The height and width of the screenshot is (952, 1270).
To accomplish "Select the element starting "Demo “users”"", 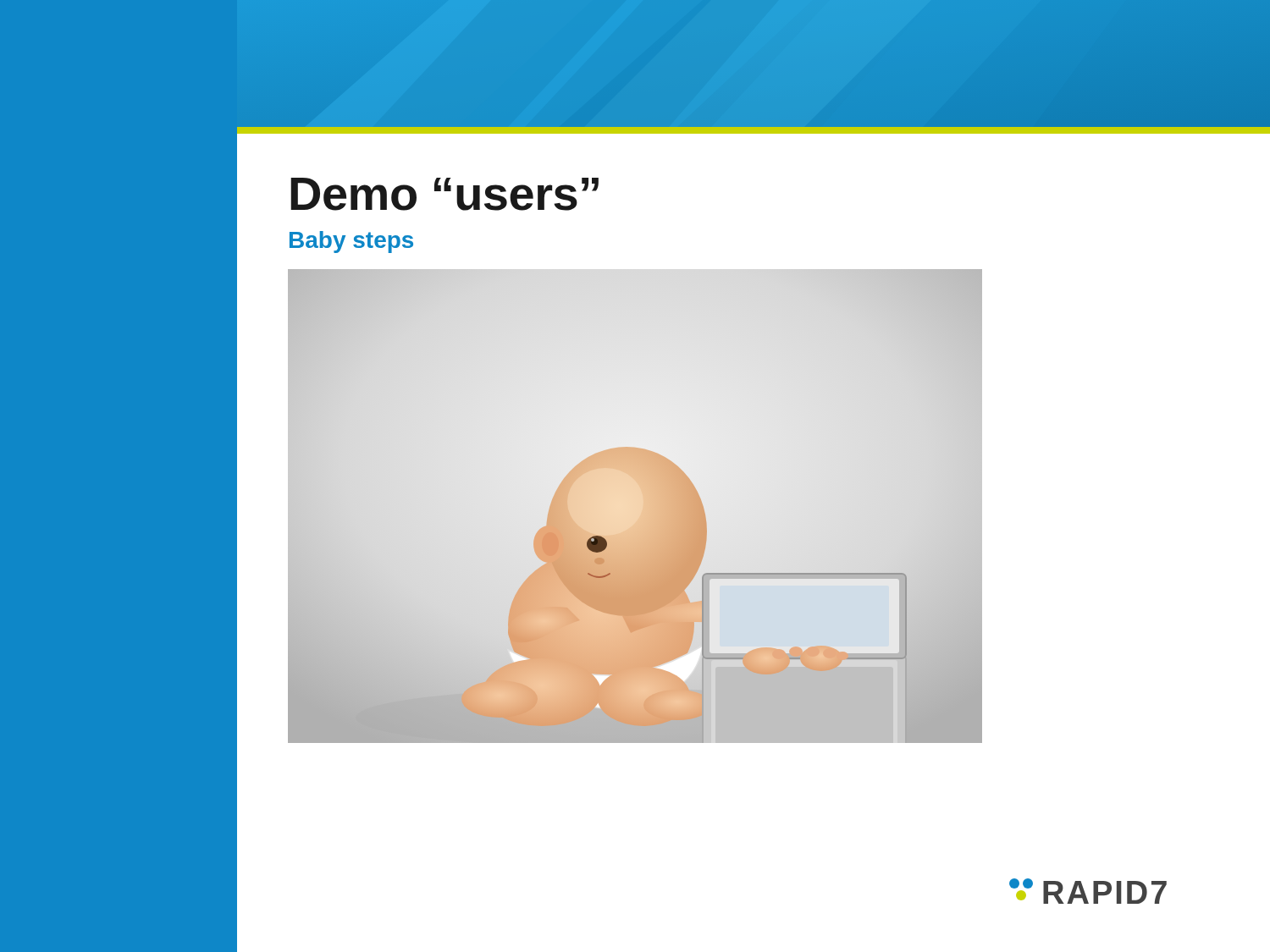I will [x=445, y=194].
